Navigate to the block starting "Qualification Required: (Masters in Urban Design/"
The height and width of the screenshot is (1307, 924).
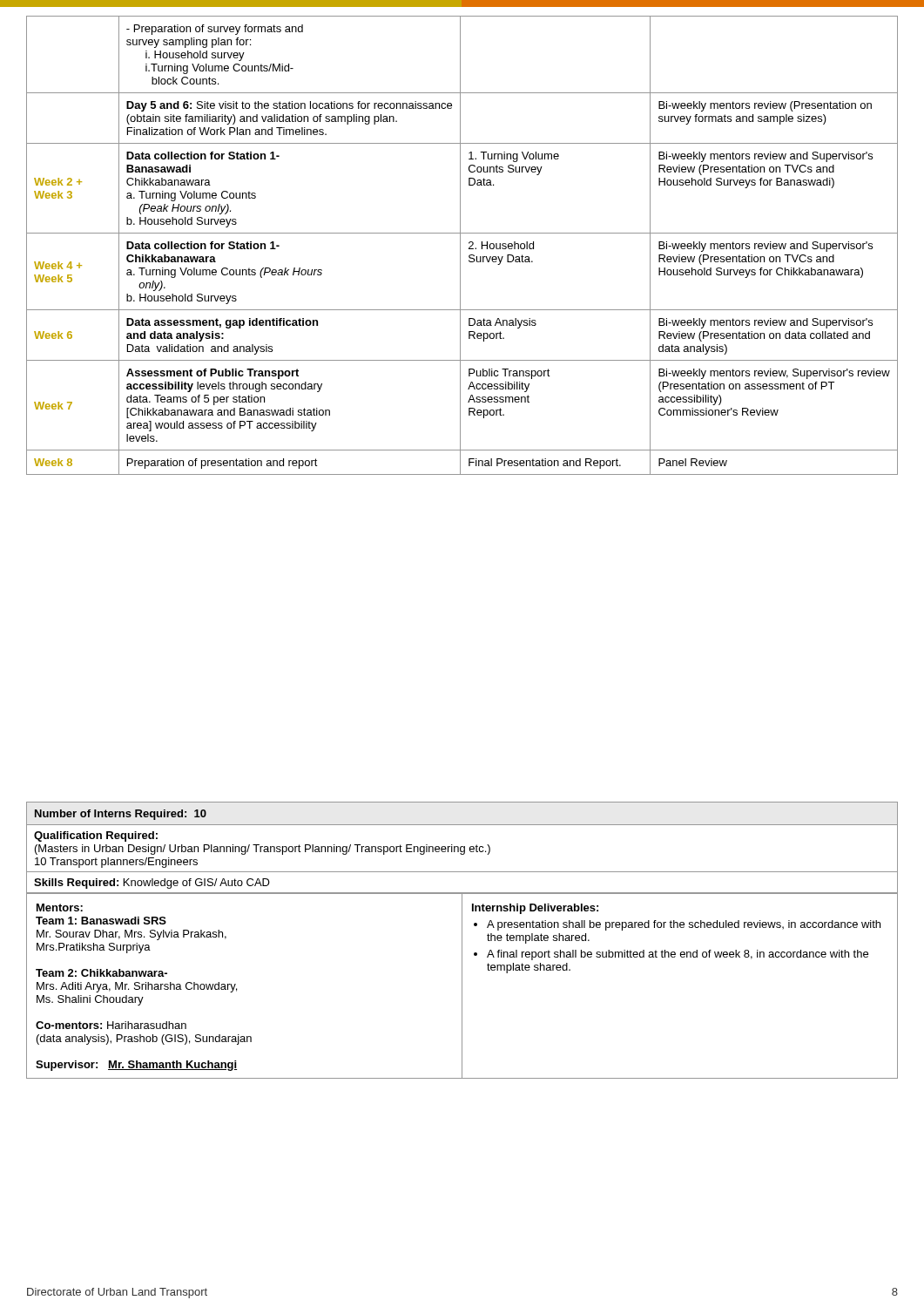point(262,848)
